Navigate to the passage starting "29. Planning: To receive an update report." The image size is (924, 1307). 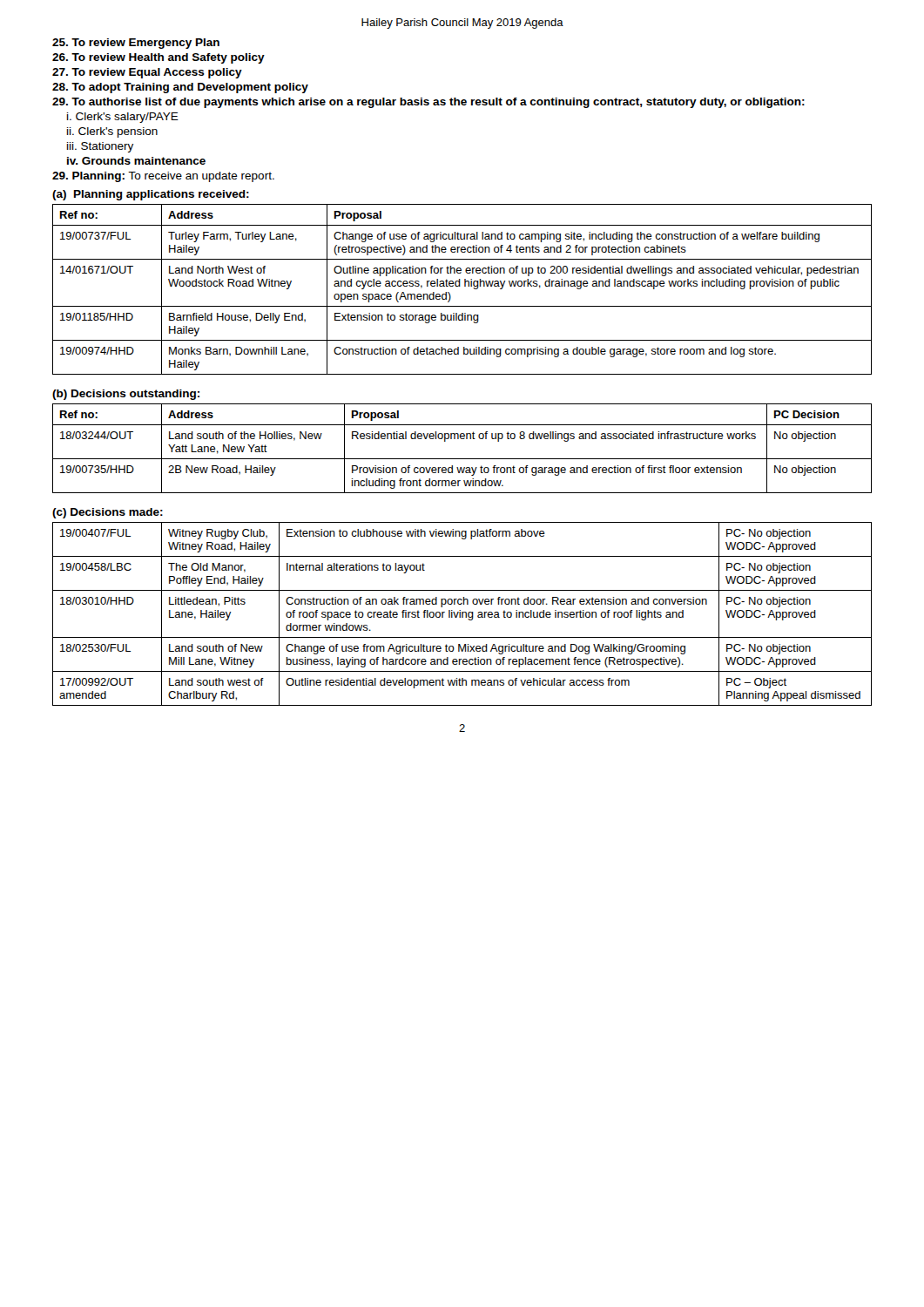click(x=164, y=176)
